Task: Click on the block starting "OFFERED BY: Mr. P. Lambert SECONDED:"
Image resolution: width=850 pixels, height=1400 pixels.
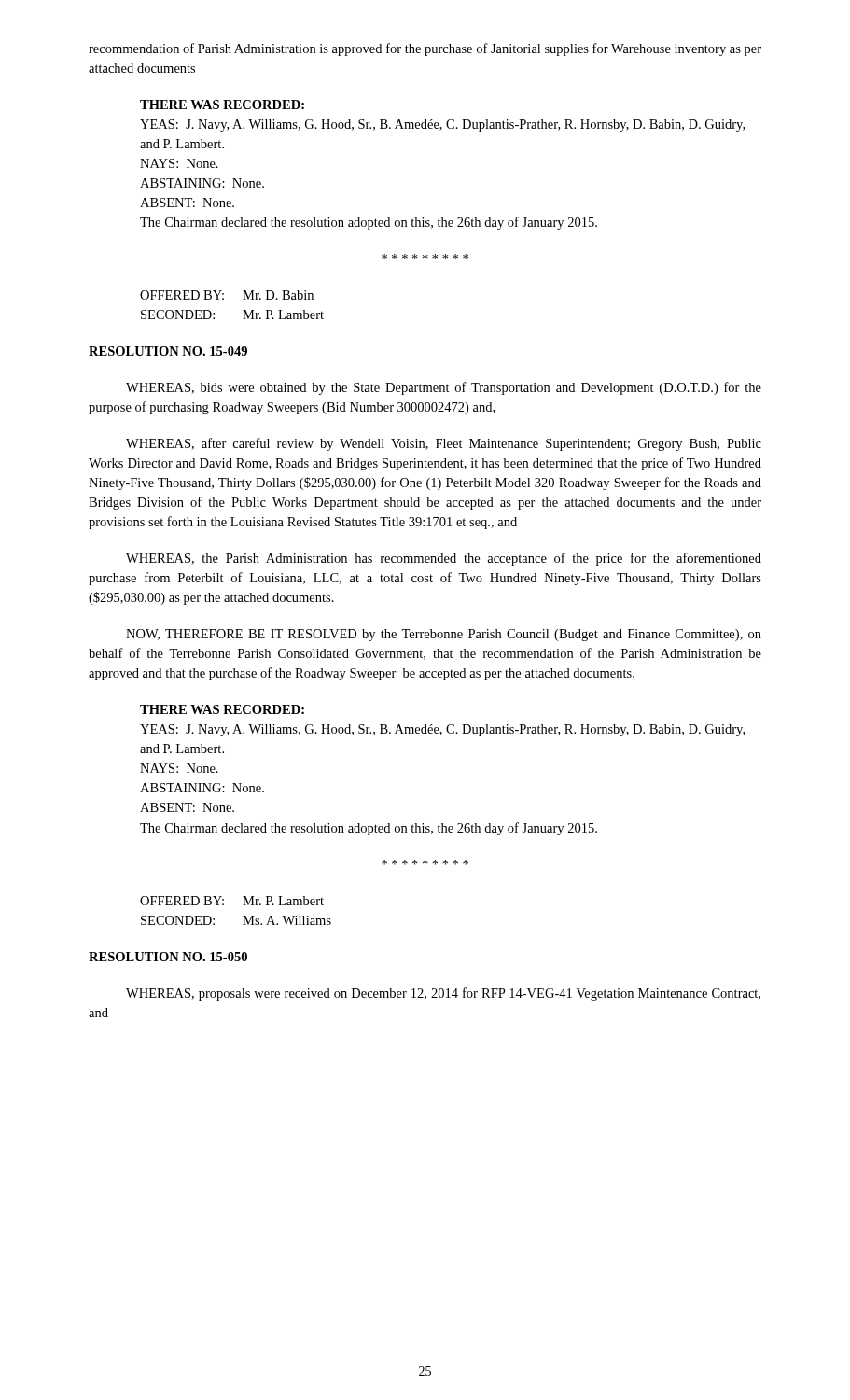Action: (186, 901)
